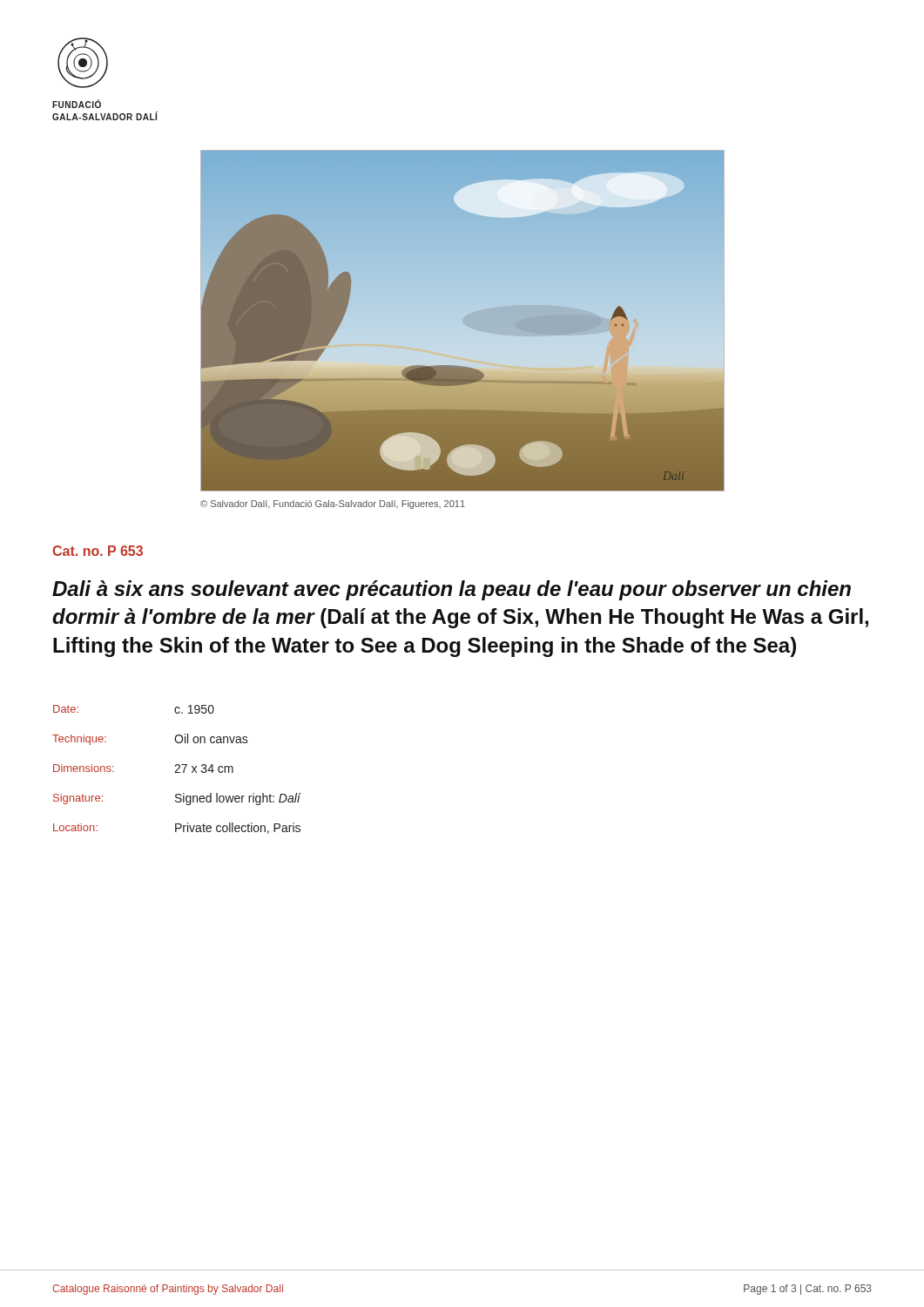The width and height of the screenshot is (924, 1307).
Task: Navigate to the region starting "Cat. no. P 653"
Action: pos(98,551)
